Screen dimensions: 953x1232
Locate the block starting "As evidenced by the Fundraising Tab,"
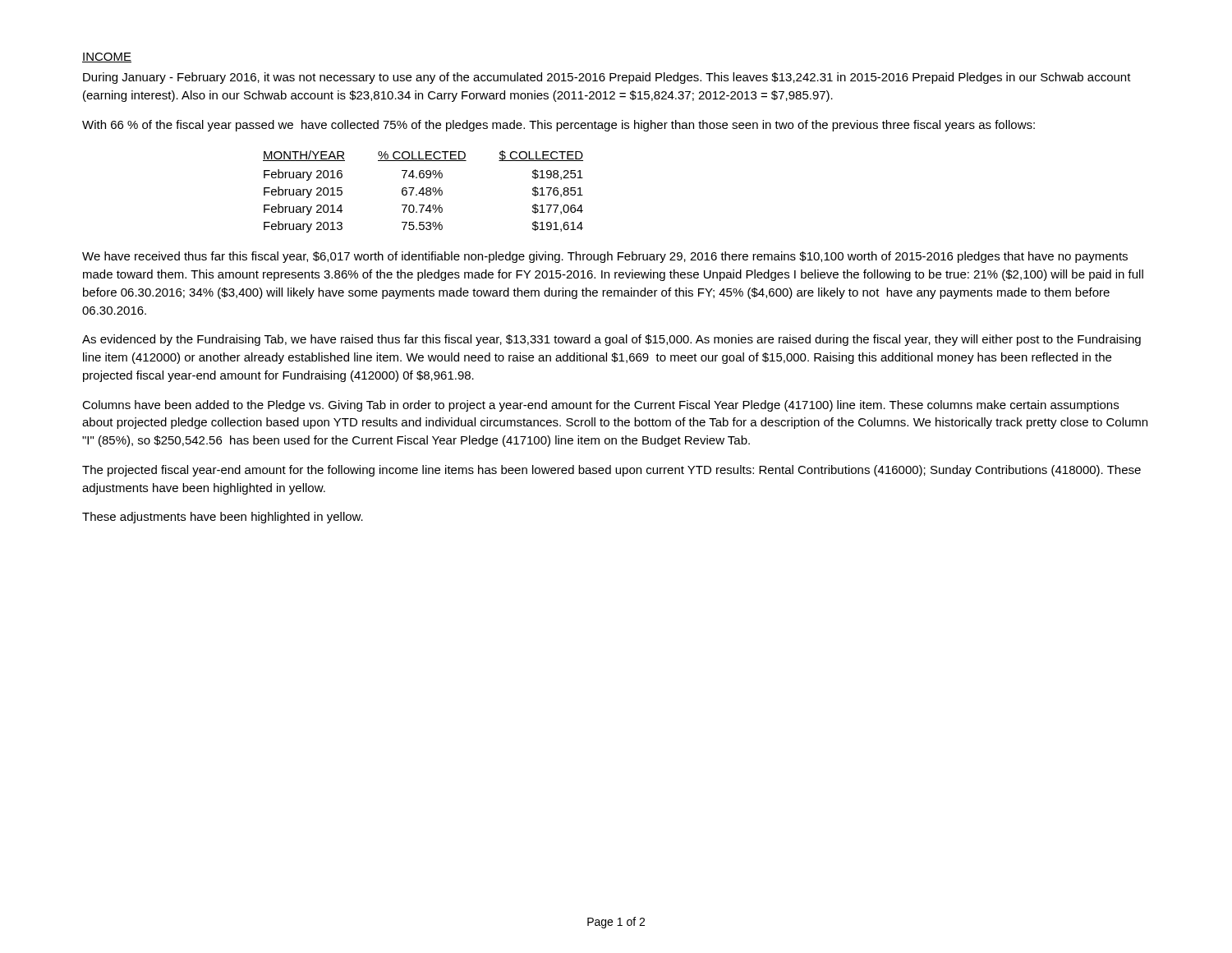pyautogui.click(x=612, y=357)
